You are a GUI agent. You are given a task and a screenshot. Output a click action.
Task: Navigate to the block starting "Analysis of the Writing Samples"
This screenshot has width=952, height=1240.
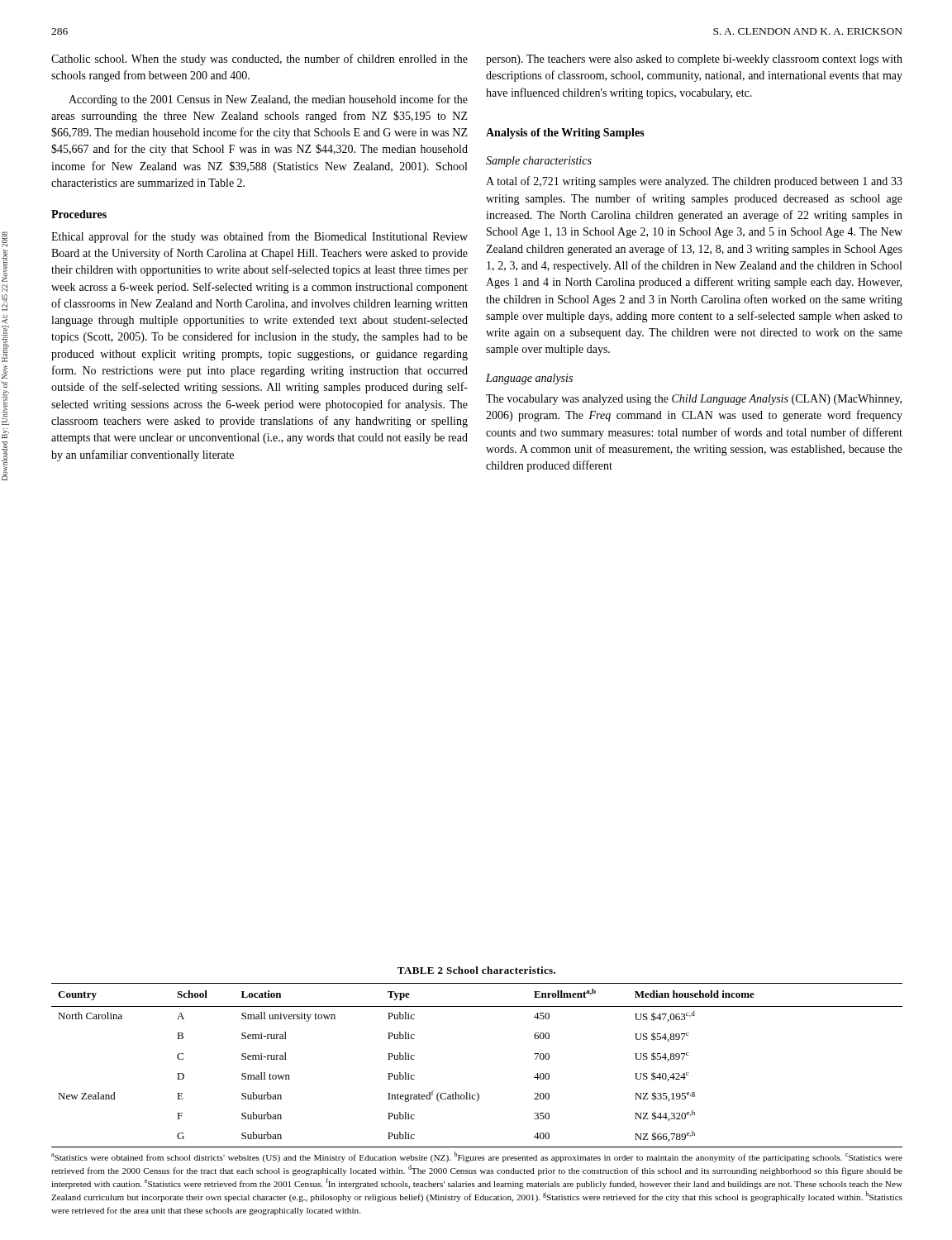pyautogui.click(x=565, y=133)
